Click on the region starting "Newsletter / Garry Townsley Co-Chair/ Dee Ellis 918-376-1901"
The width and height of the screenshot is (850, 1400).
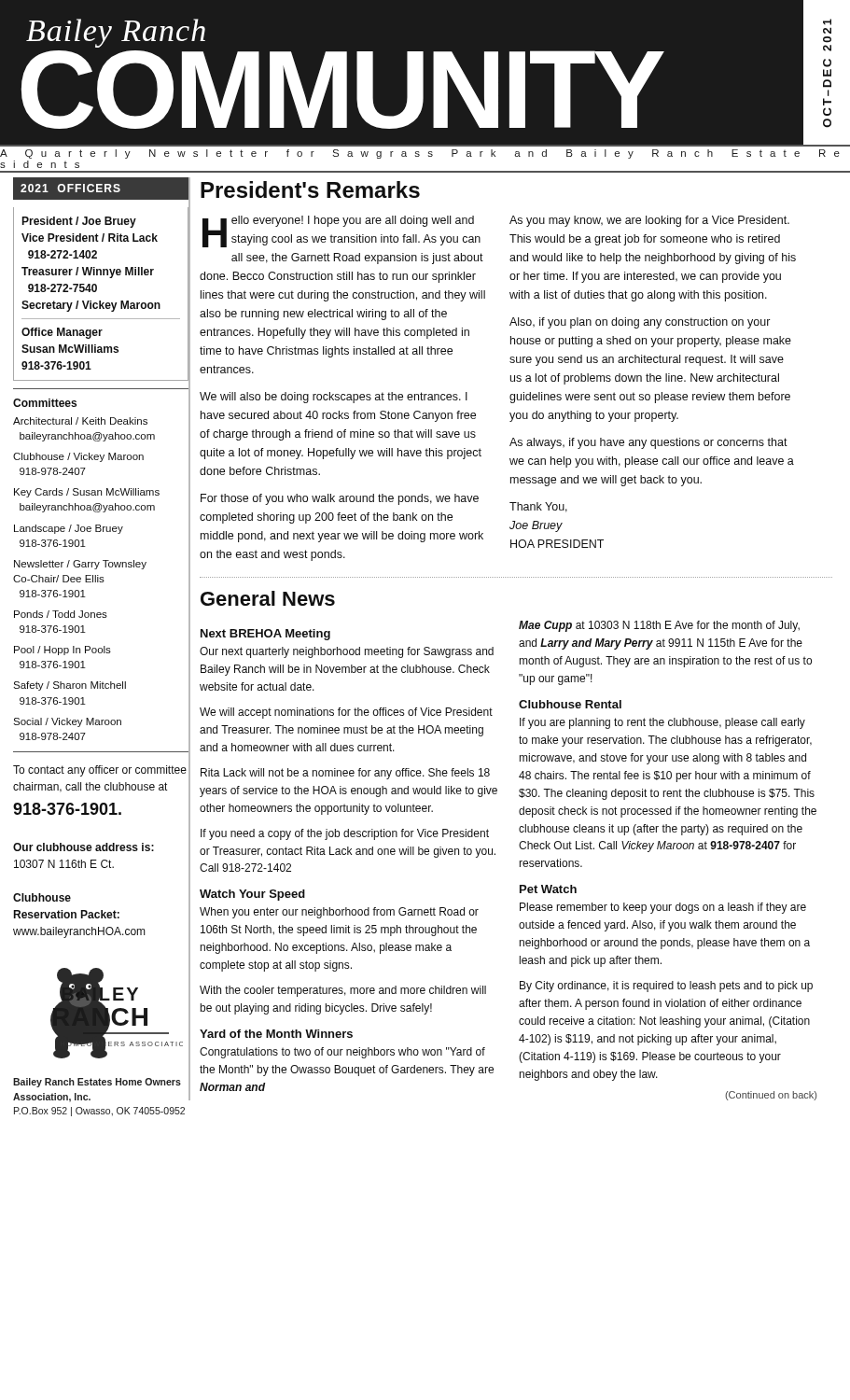pos(80,579)
